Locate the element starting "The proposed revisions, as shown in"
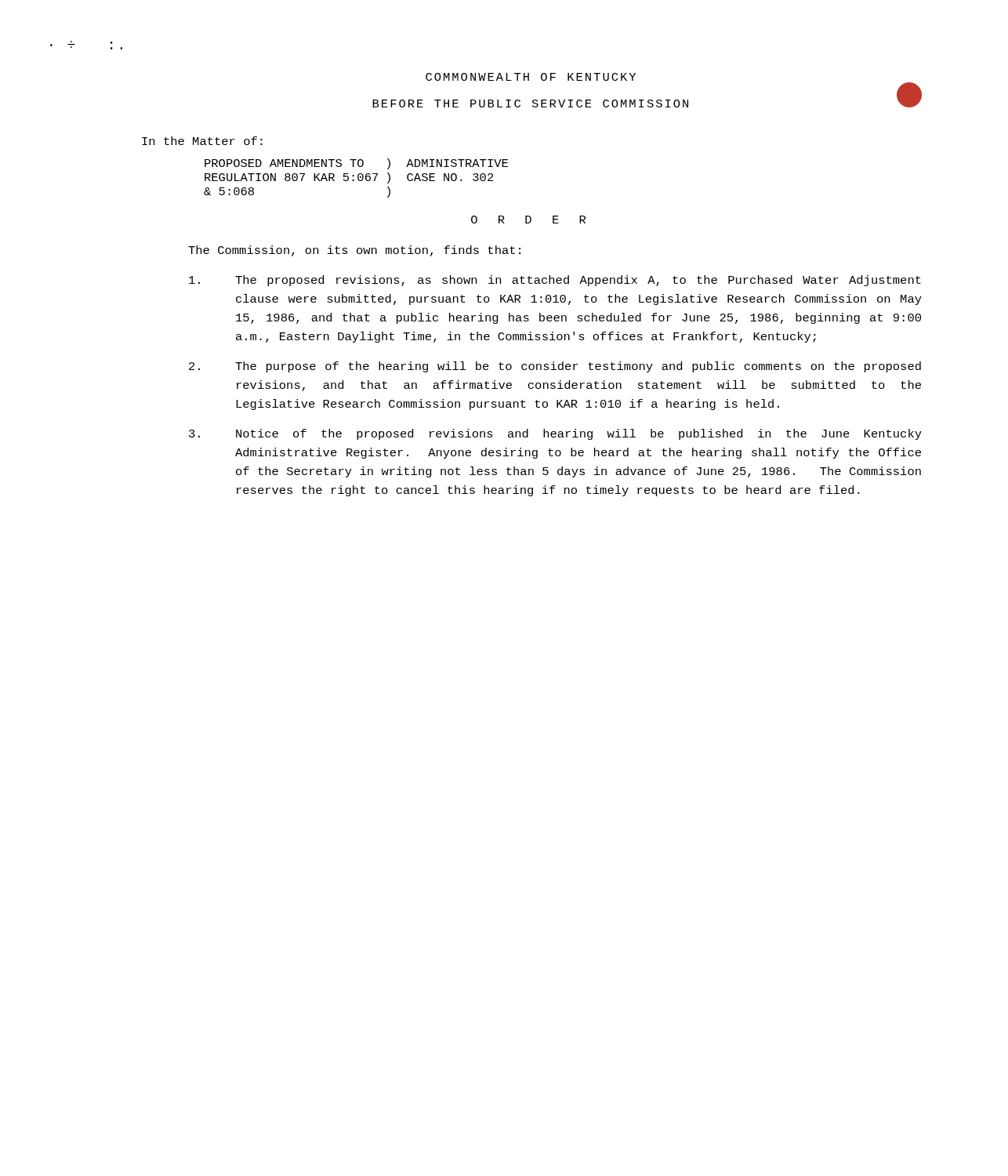 [x=531, y=309]
